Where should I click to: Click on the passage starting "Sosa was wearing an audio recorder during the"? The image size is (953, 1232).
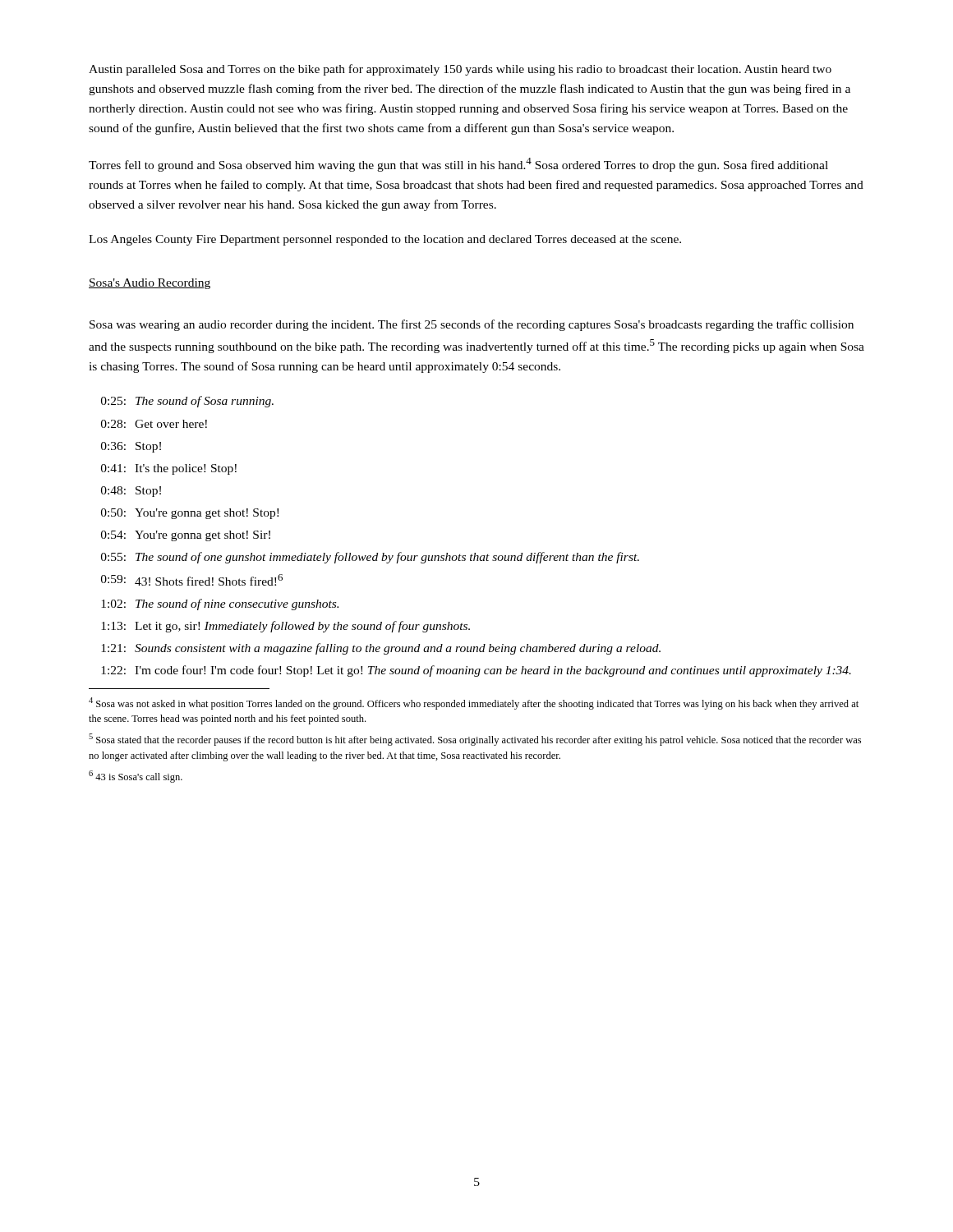476,345
